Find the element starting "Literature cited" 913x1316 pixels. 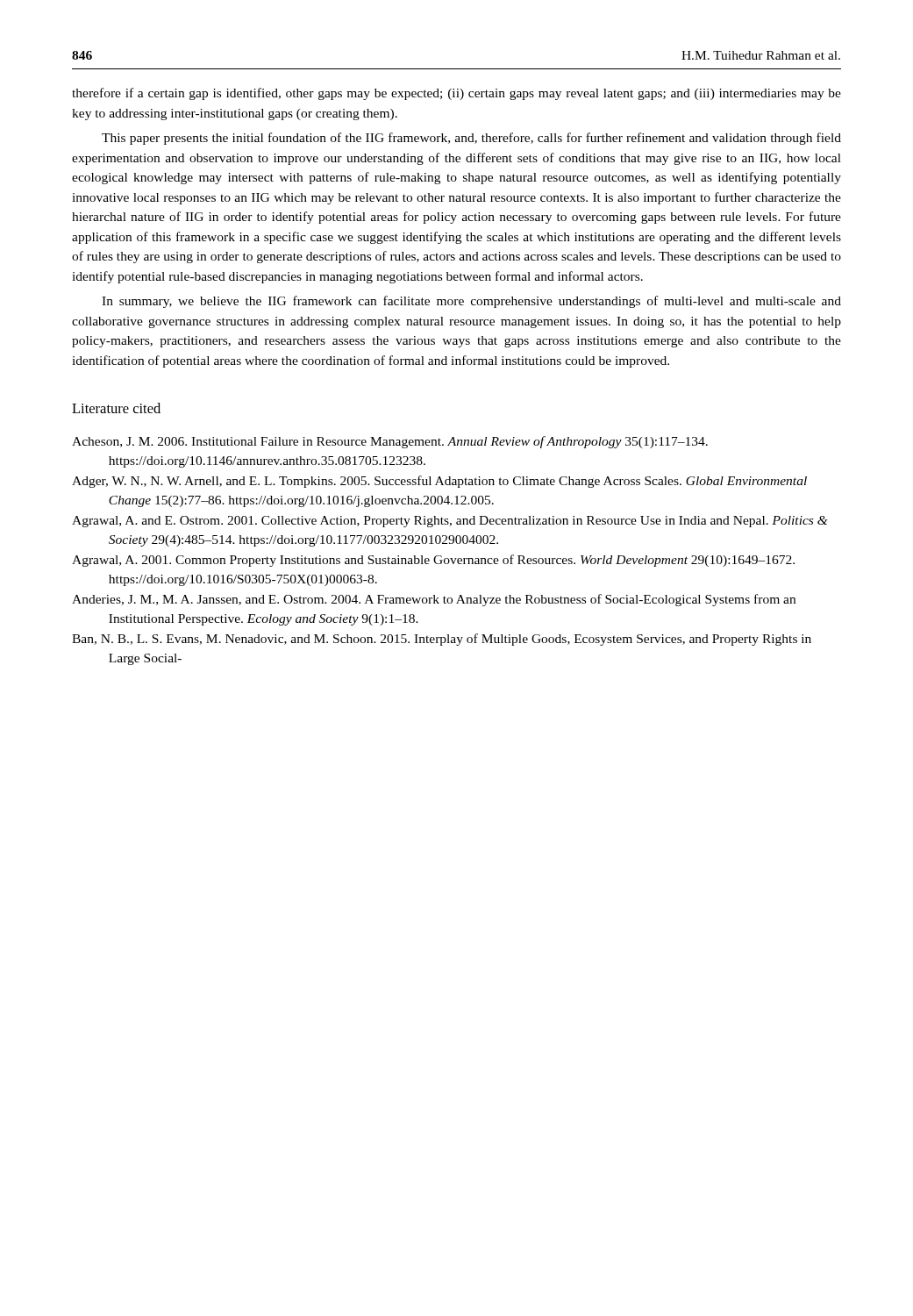coord(116,408)
